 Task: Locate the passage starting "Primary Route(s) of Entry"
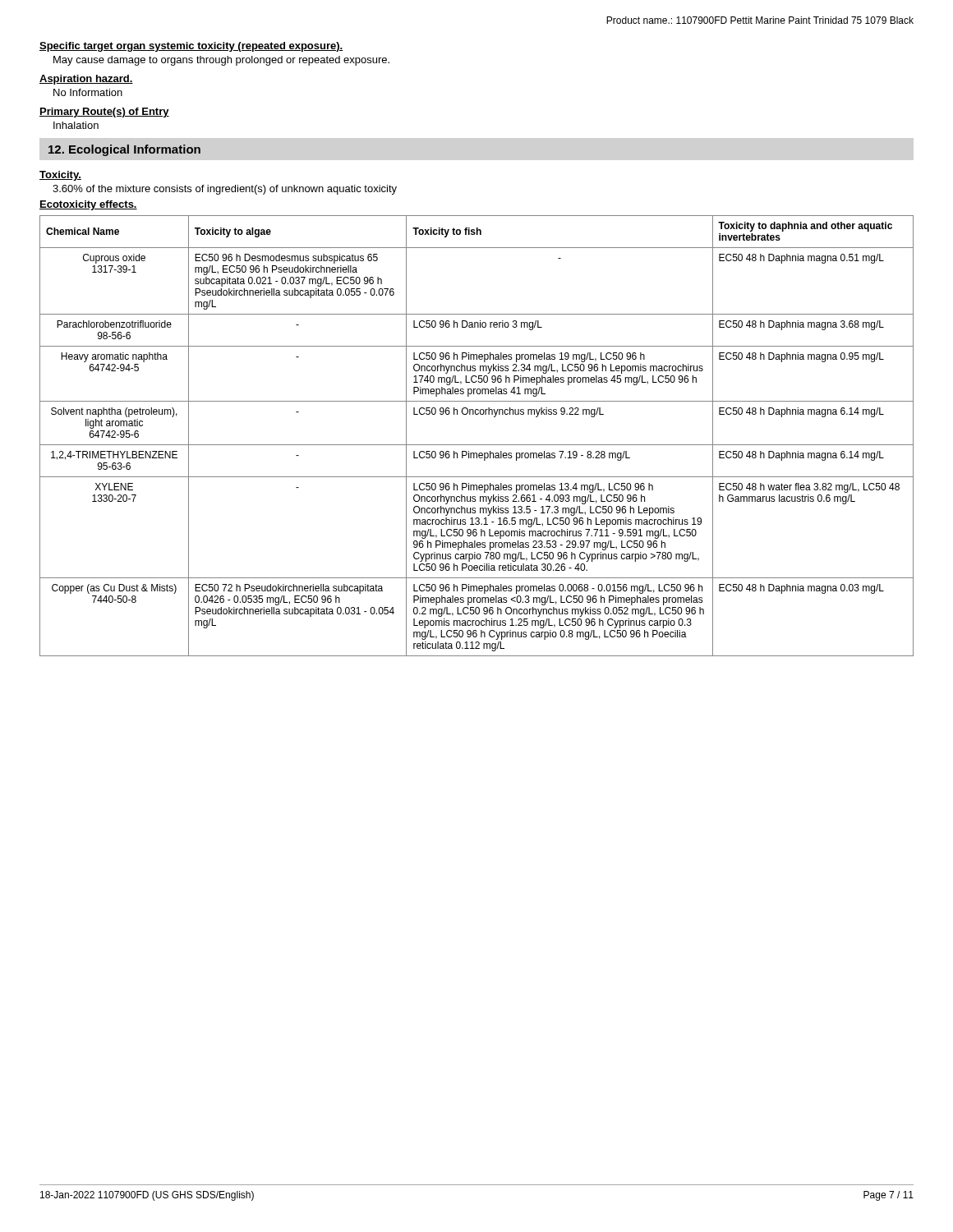(104, 111)
